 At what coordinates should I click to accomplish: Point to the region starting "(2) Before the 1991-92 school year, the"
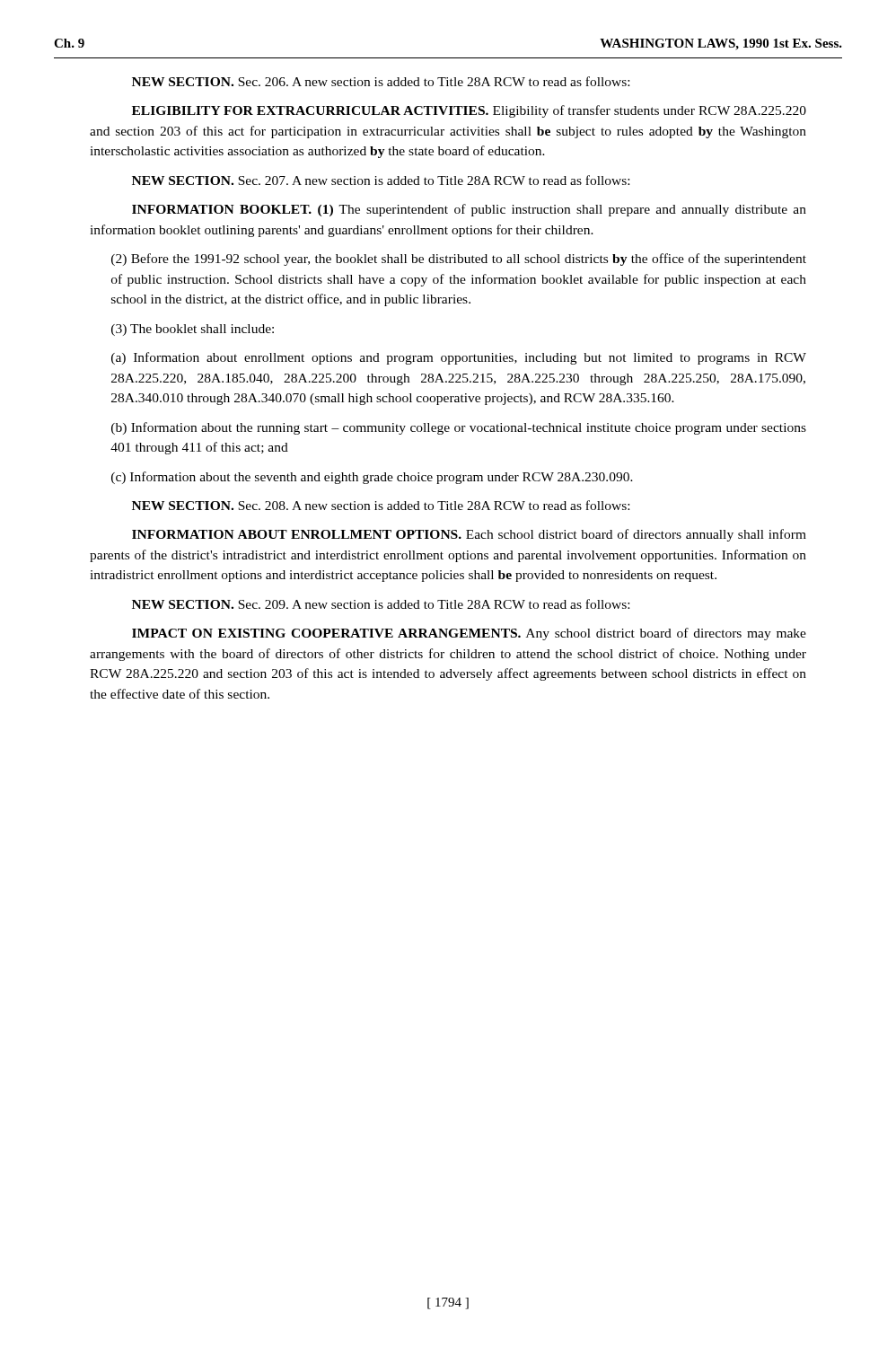click(458, 279)
